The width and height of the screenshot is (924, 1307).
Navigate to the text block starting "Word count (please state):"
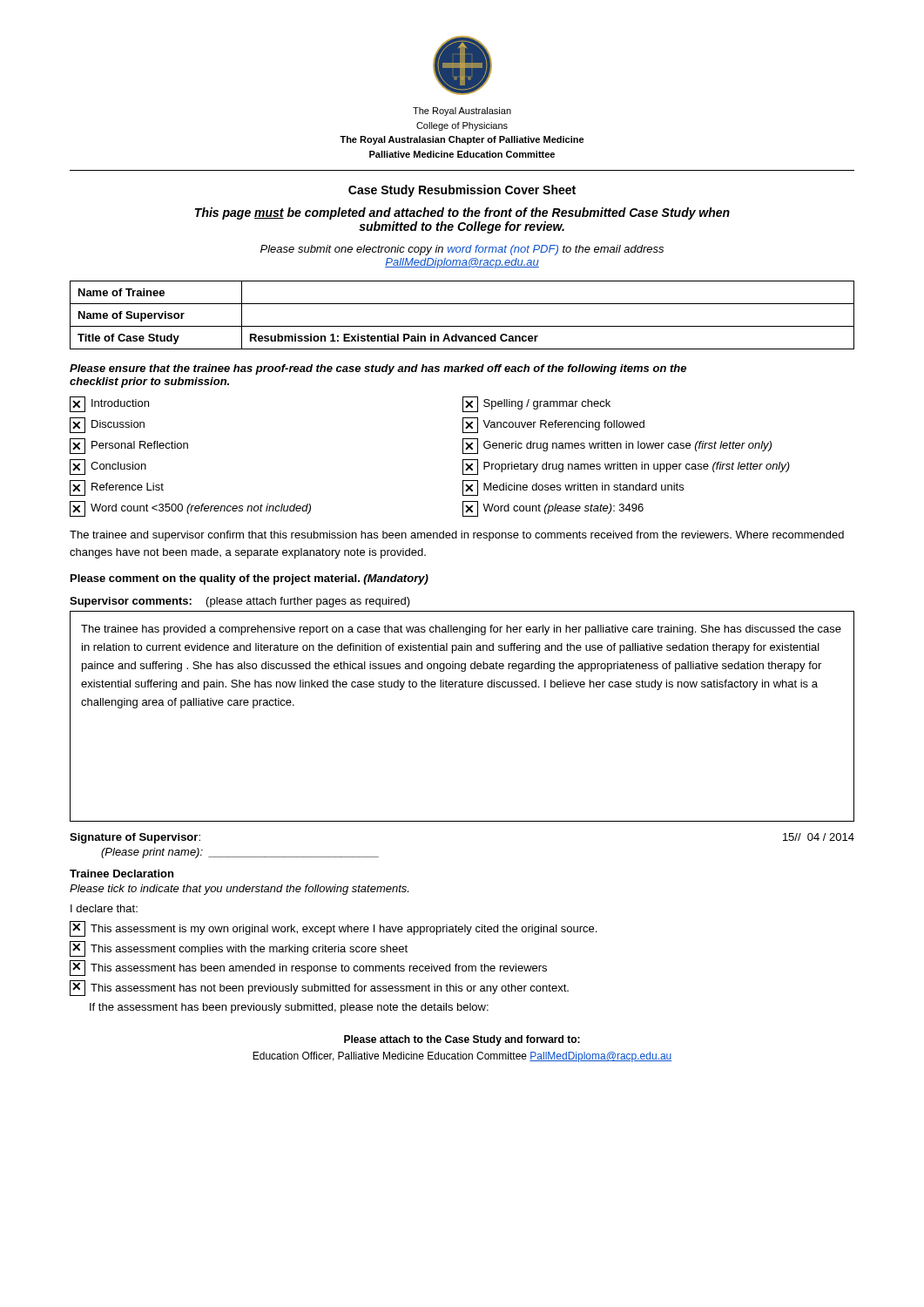553,509
